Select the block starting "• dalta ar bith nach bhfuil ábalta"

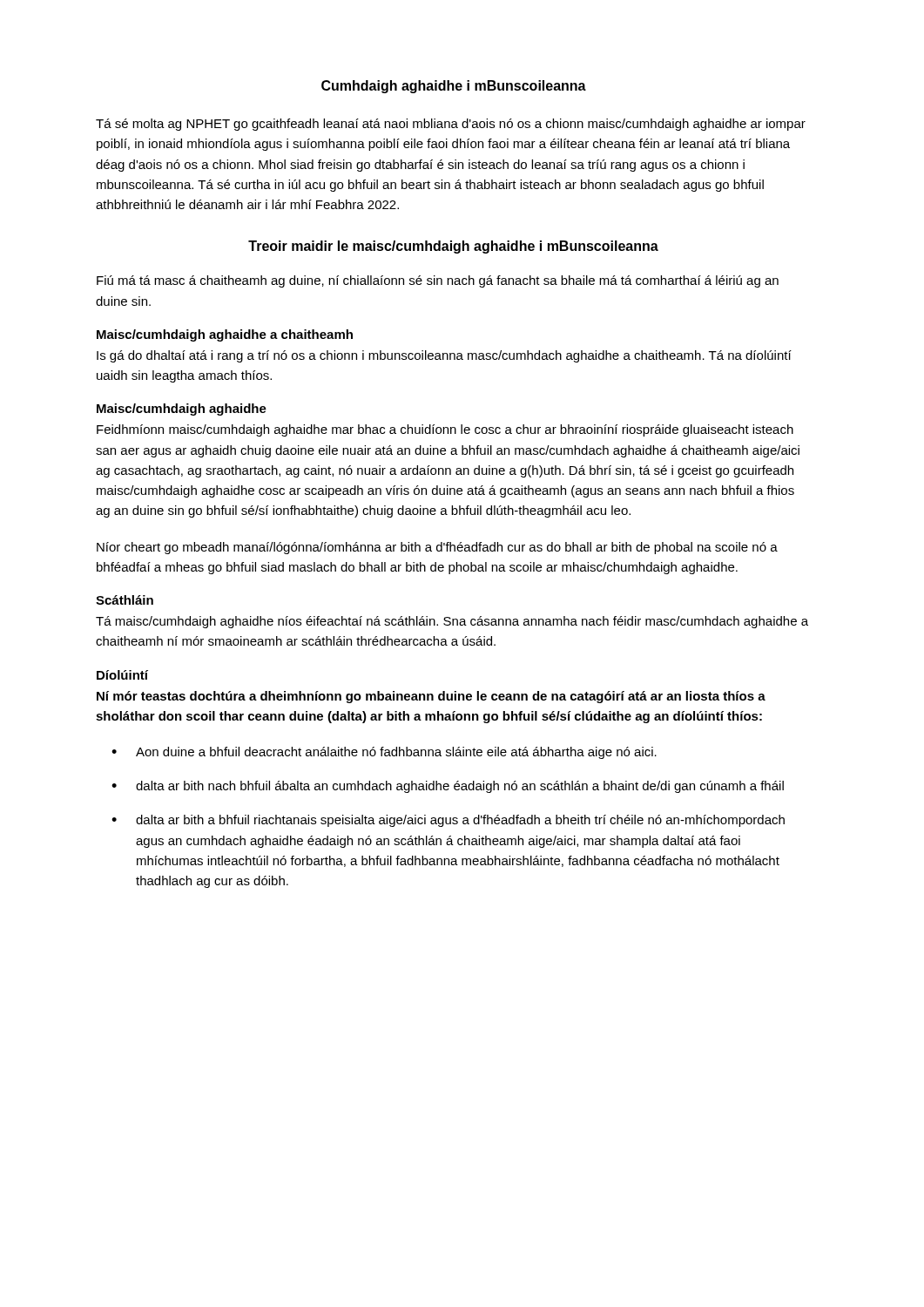(x=461, y=787)
